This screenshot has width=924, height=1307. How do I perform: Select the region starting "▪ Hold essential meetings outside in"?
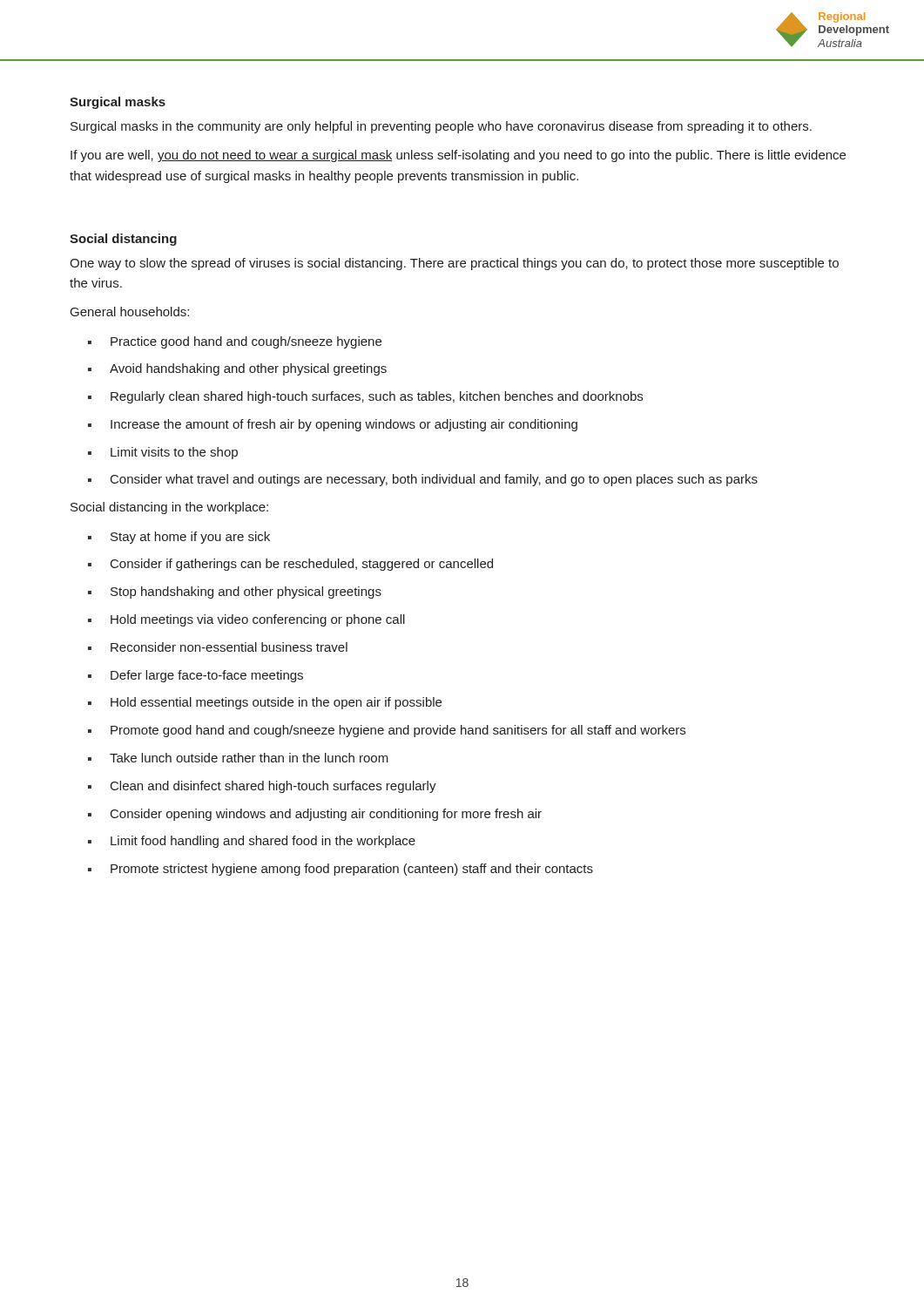pos(265,703)
